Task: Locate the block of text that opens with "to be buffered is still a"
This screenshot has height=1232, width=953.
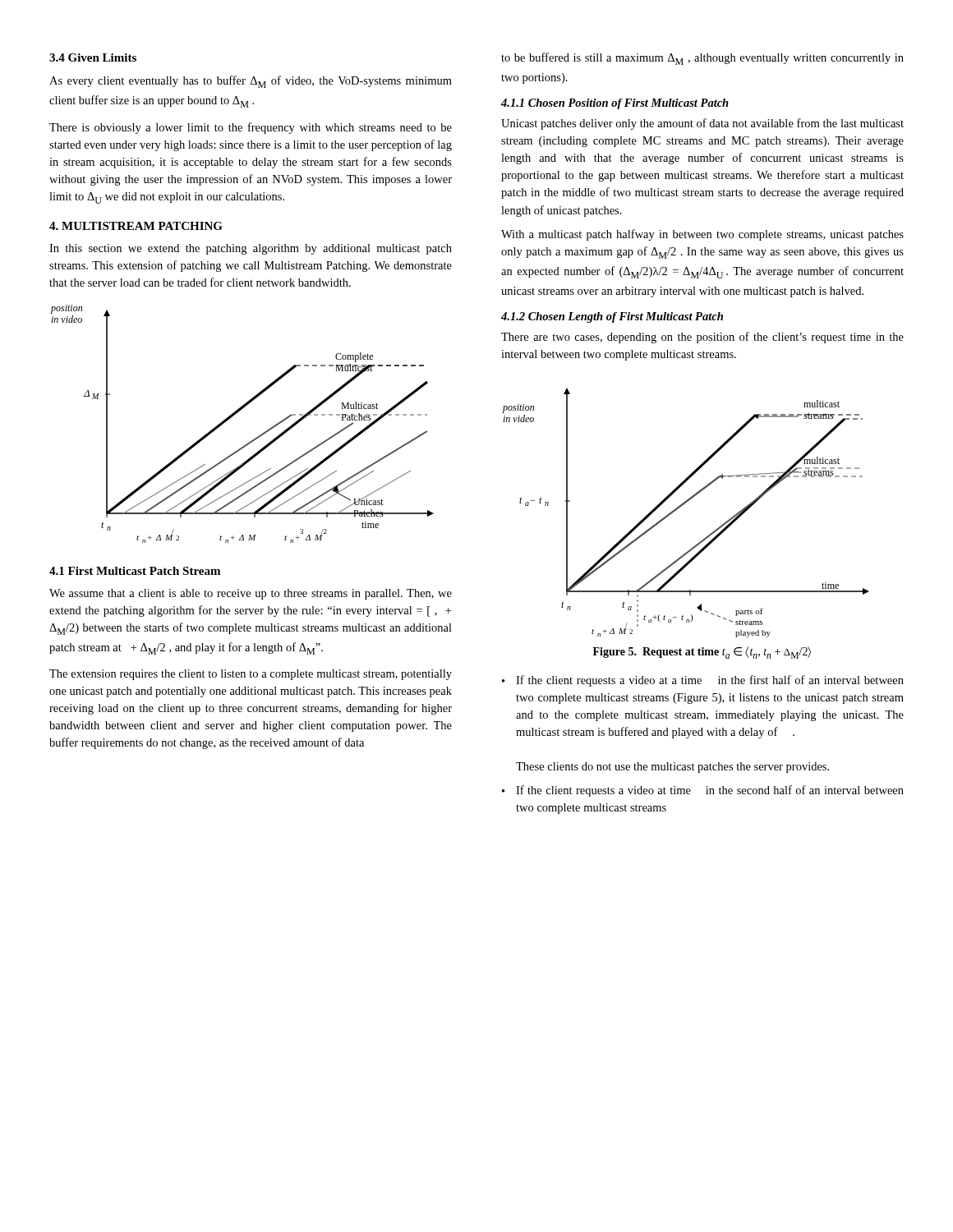Action: click(x=702, y=68)
